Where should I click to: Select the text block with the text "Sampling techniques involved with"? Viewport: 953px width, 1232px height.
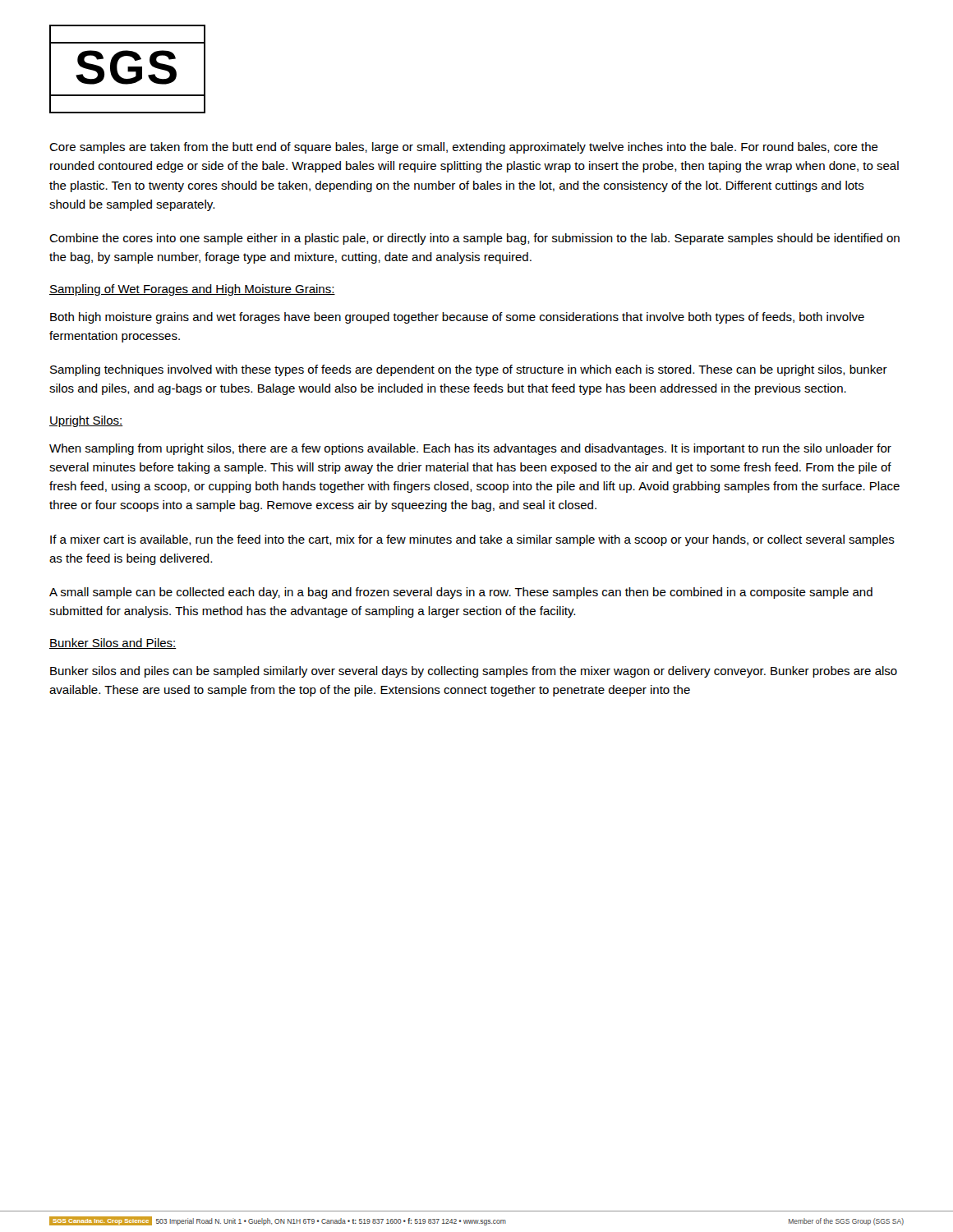(468, 379)
